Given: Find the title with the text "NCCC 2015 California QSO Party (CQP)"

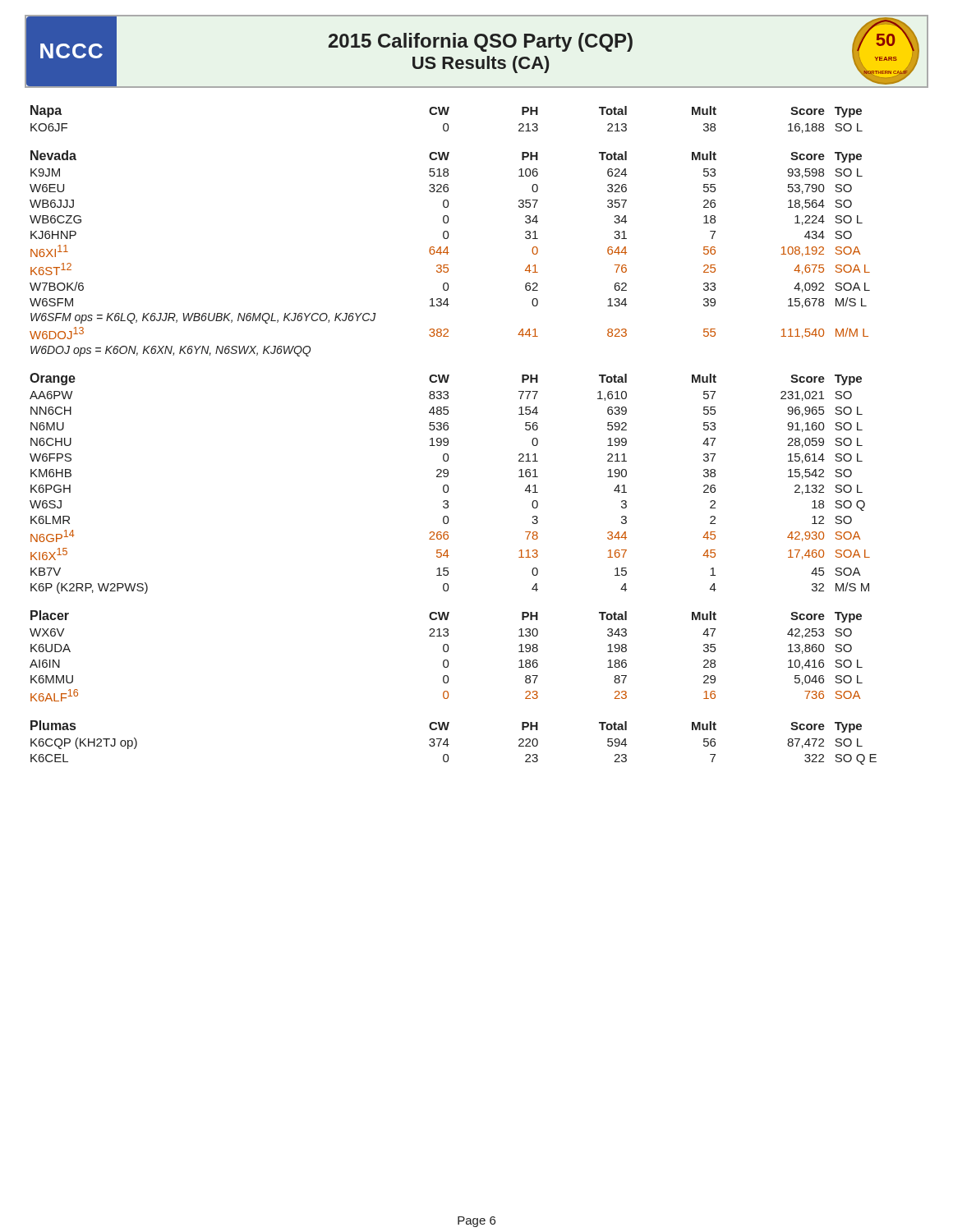Looking at the screenshot, I should [x=476, y=51].
